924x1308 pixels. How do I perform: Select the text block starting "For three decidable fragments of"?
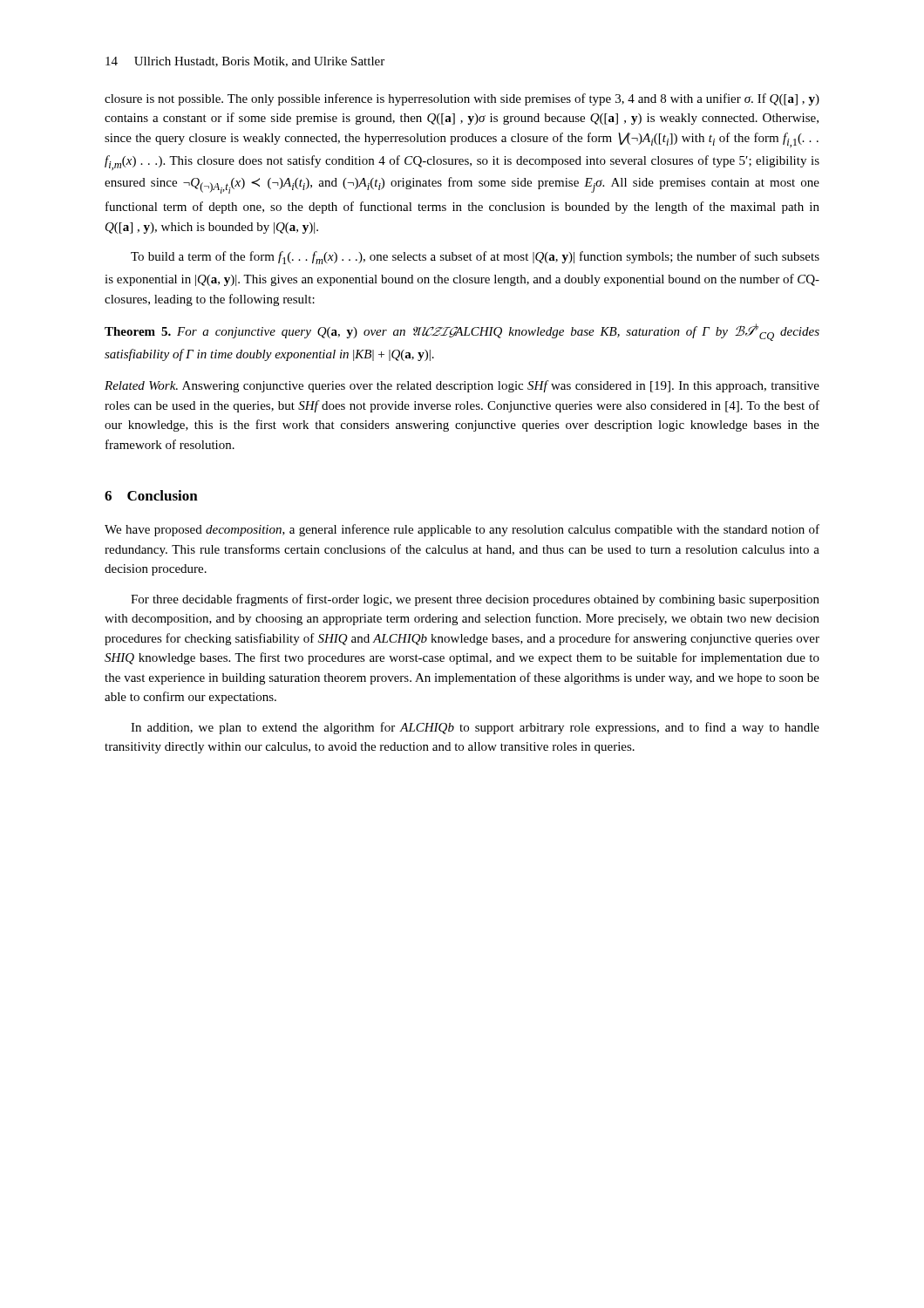(x=462, y=648)
